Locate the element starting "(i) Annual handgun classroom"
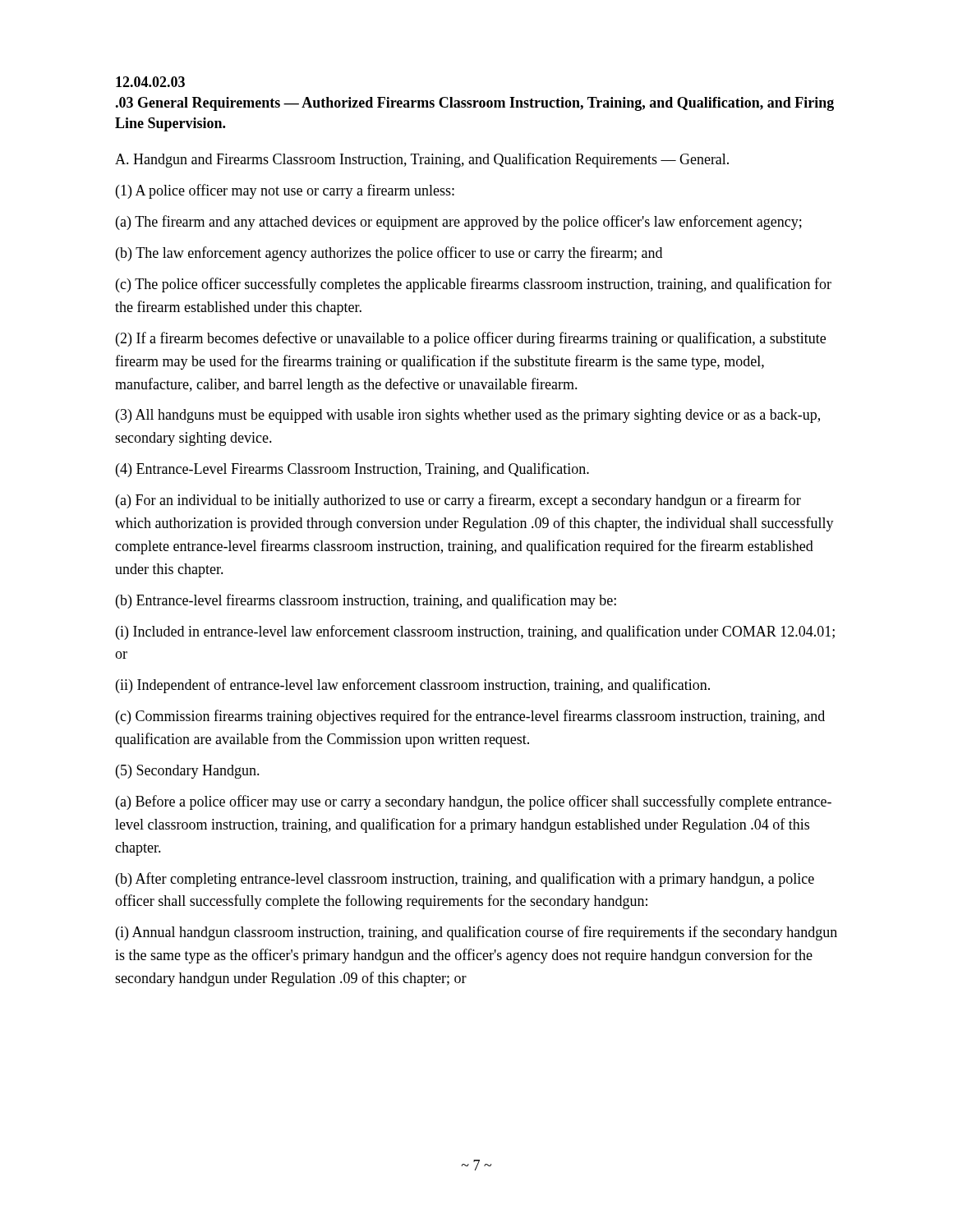 tap(476, 955)
